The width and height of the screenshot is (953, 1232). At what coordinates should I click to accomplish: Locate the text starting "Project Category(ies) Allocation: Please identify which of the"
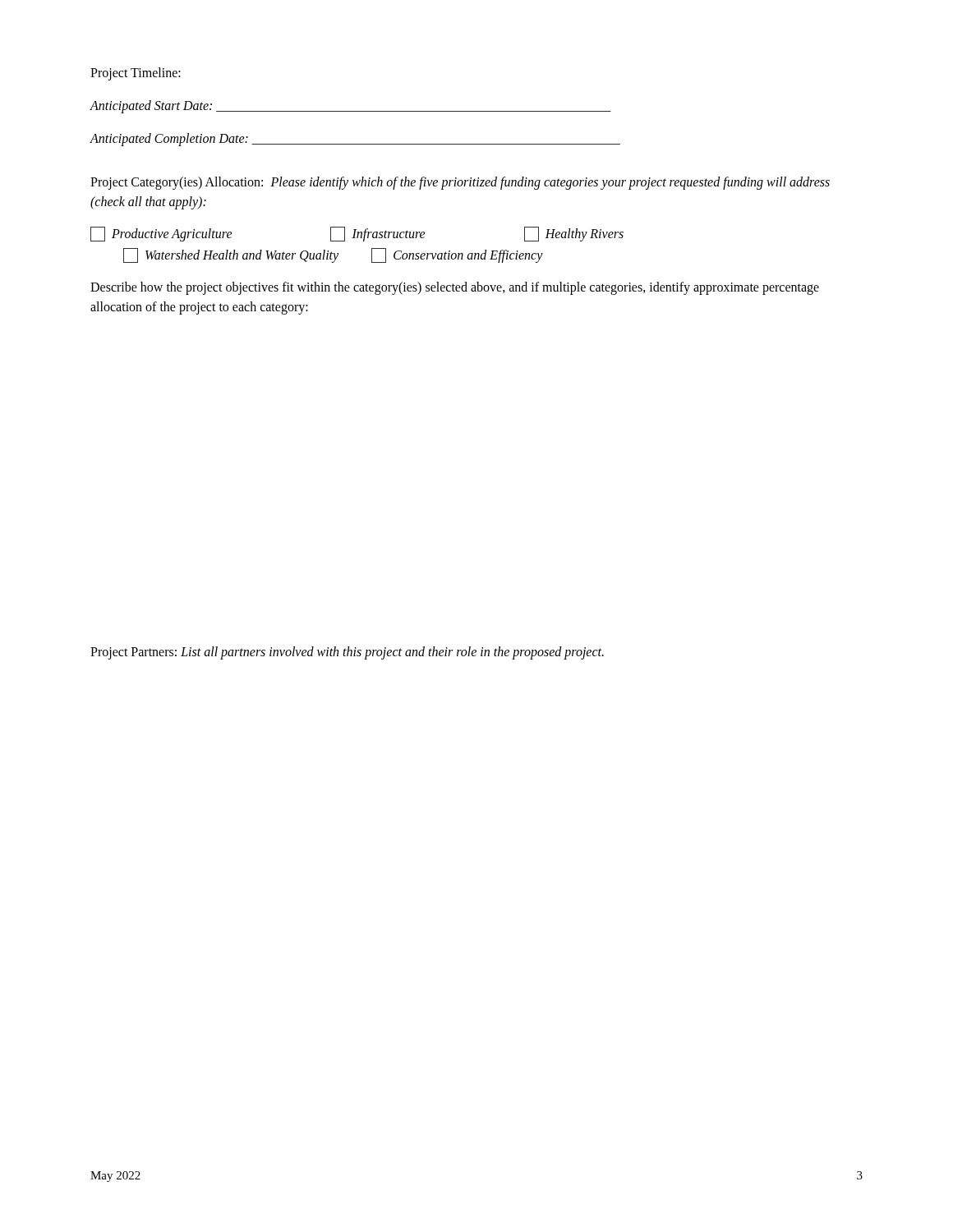pos(460,192)
